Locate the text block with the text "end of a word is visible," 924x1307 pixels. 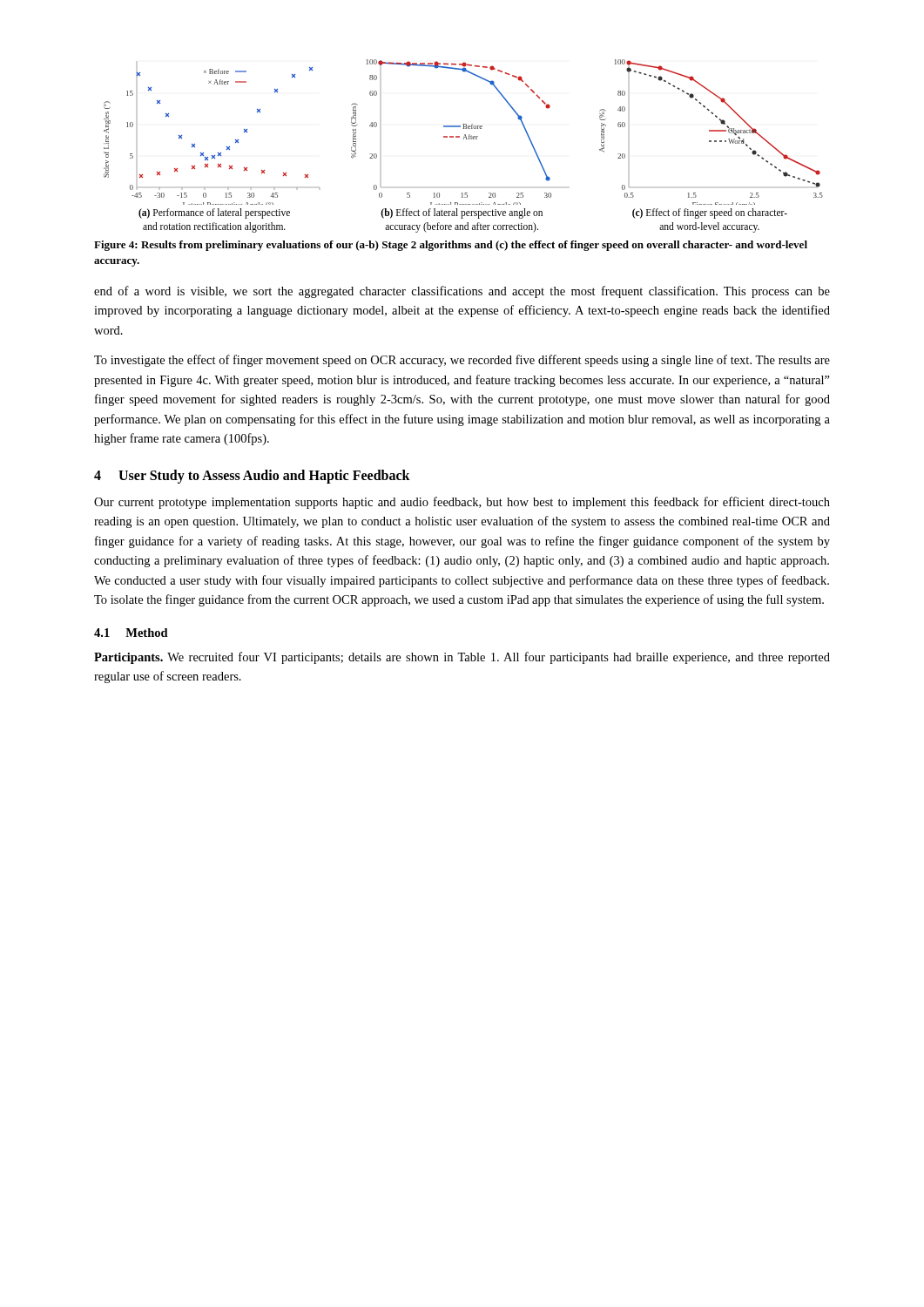tap(462, 311)
